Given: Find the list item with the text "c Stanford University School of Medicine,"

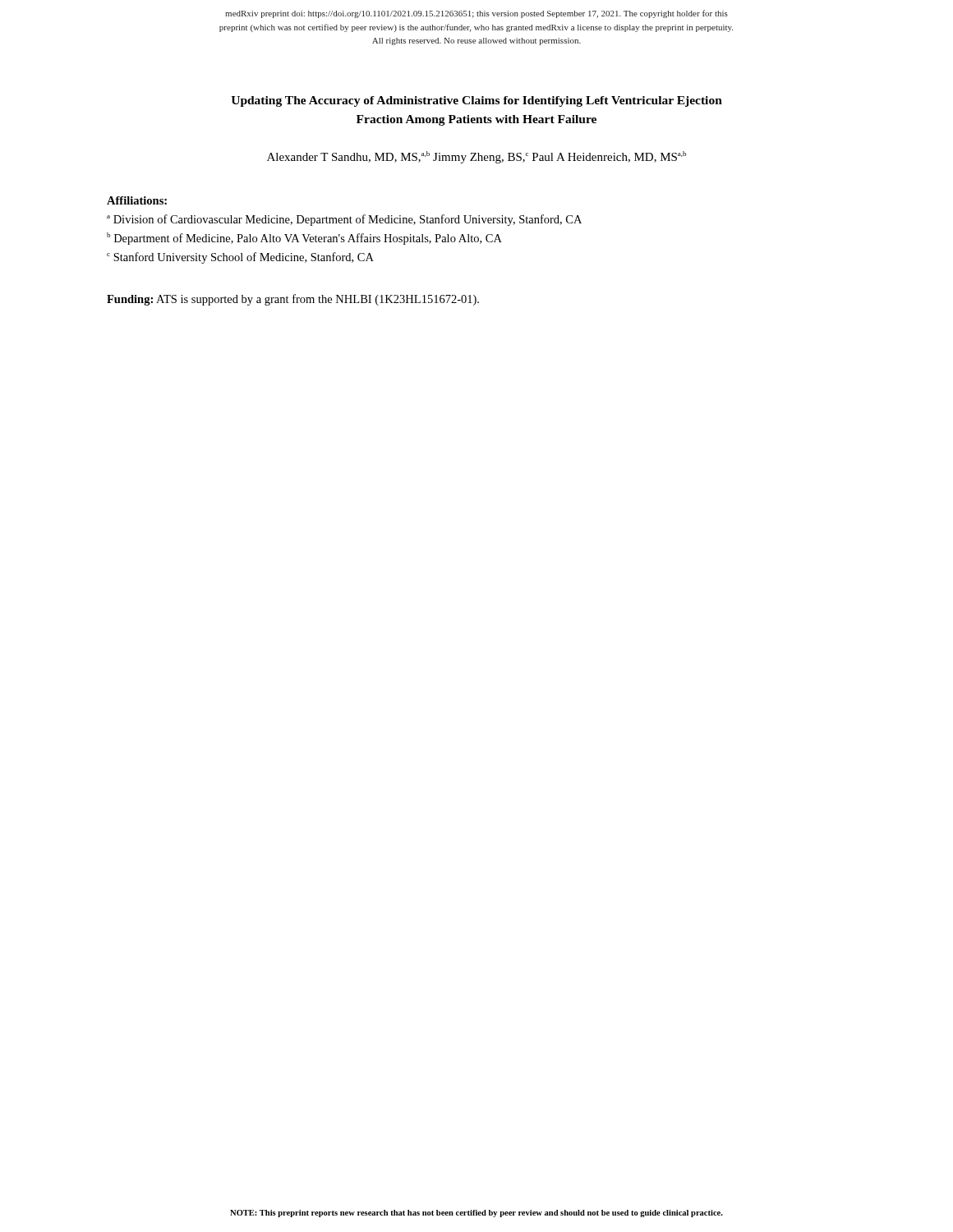Looking at the screenshot, I should tap(240, 257).
